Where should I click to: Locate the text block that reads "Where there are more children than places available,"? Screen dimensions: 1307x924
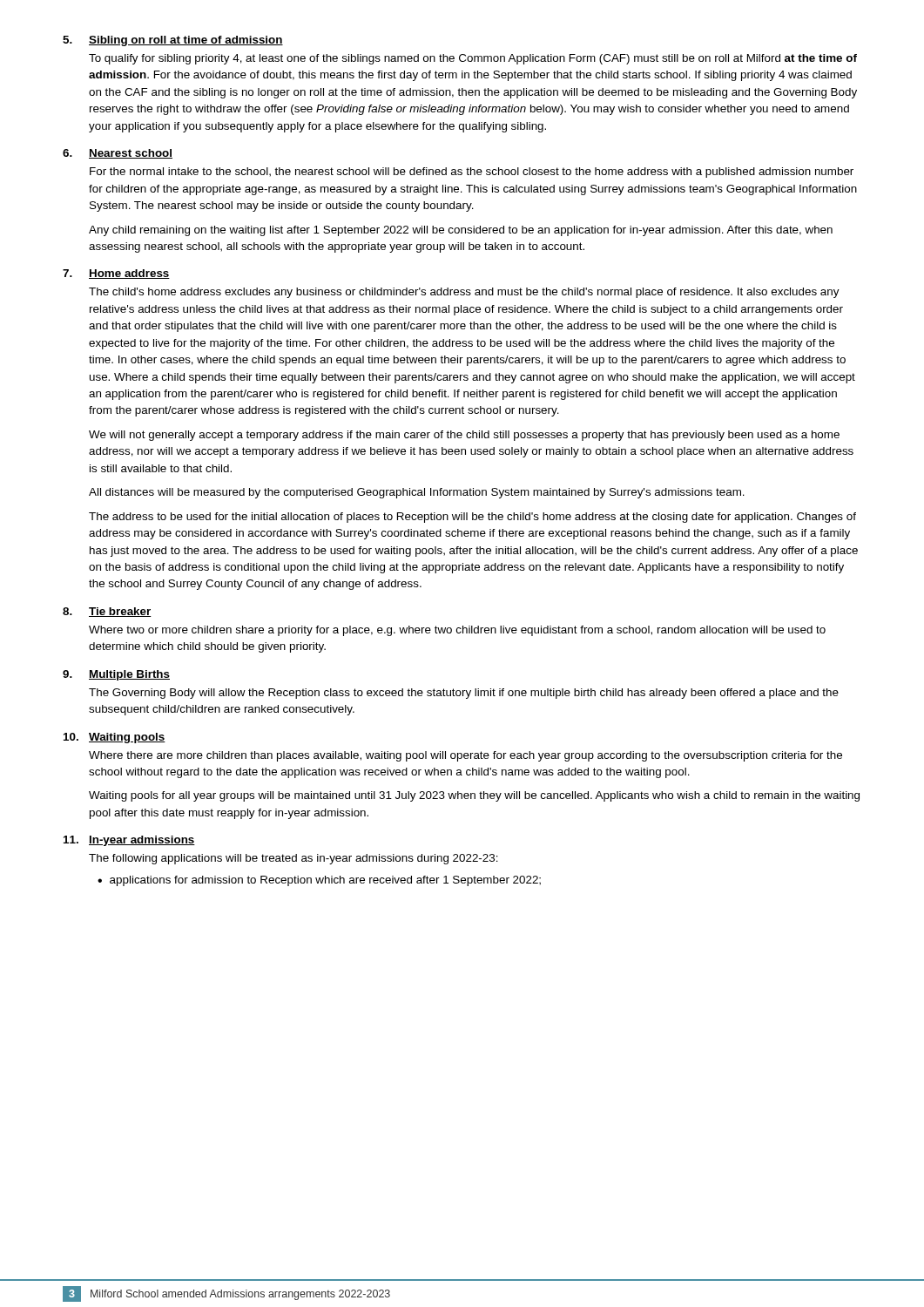[475, 784]
